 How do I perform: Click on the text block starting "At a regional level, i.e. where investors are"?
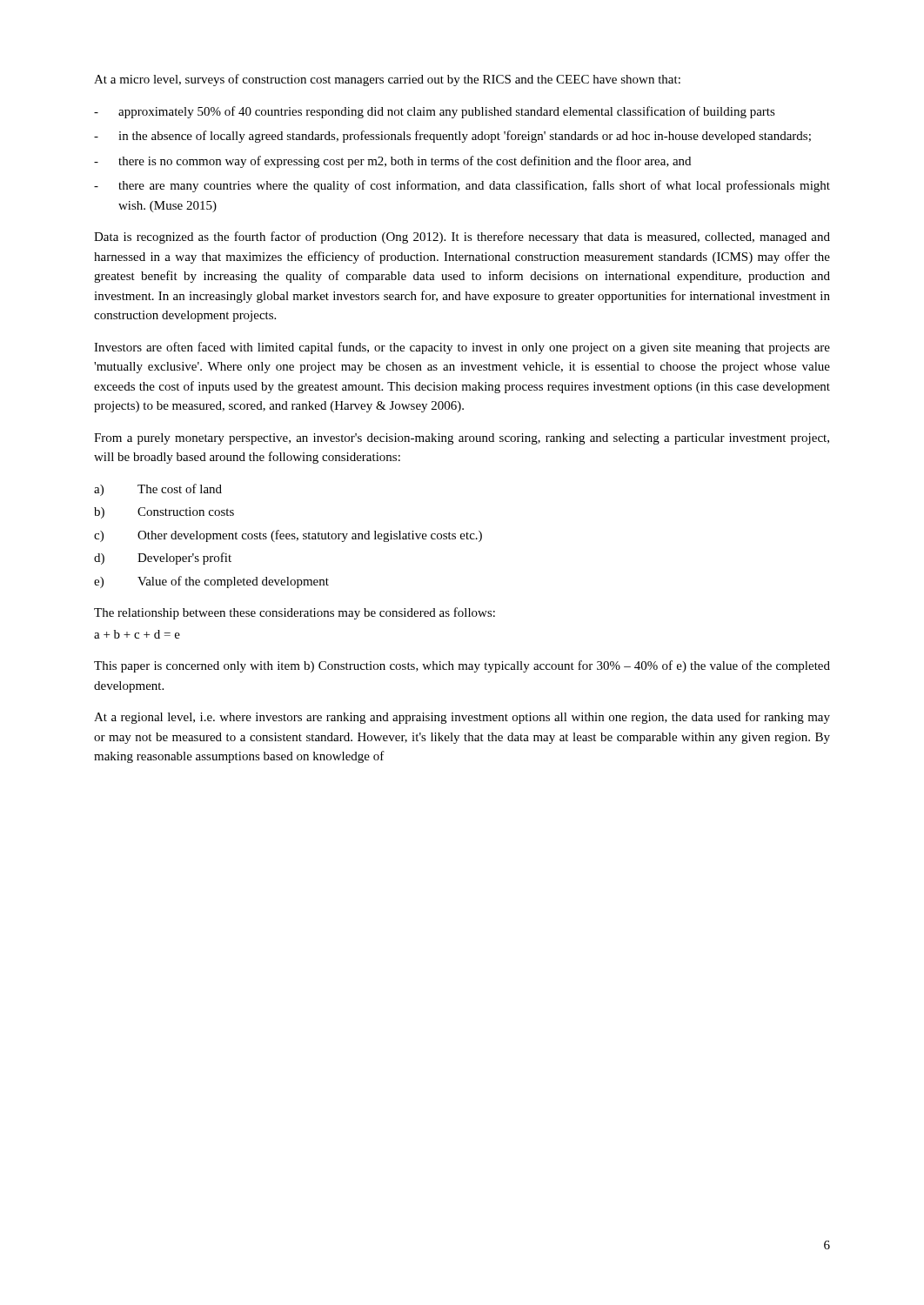pyautogui.click(x=462, y=737)
